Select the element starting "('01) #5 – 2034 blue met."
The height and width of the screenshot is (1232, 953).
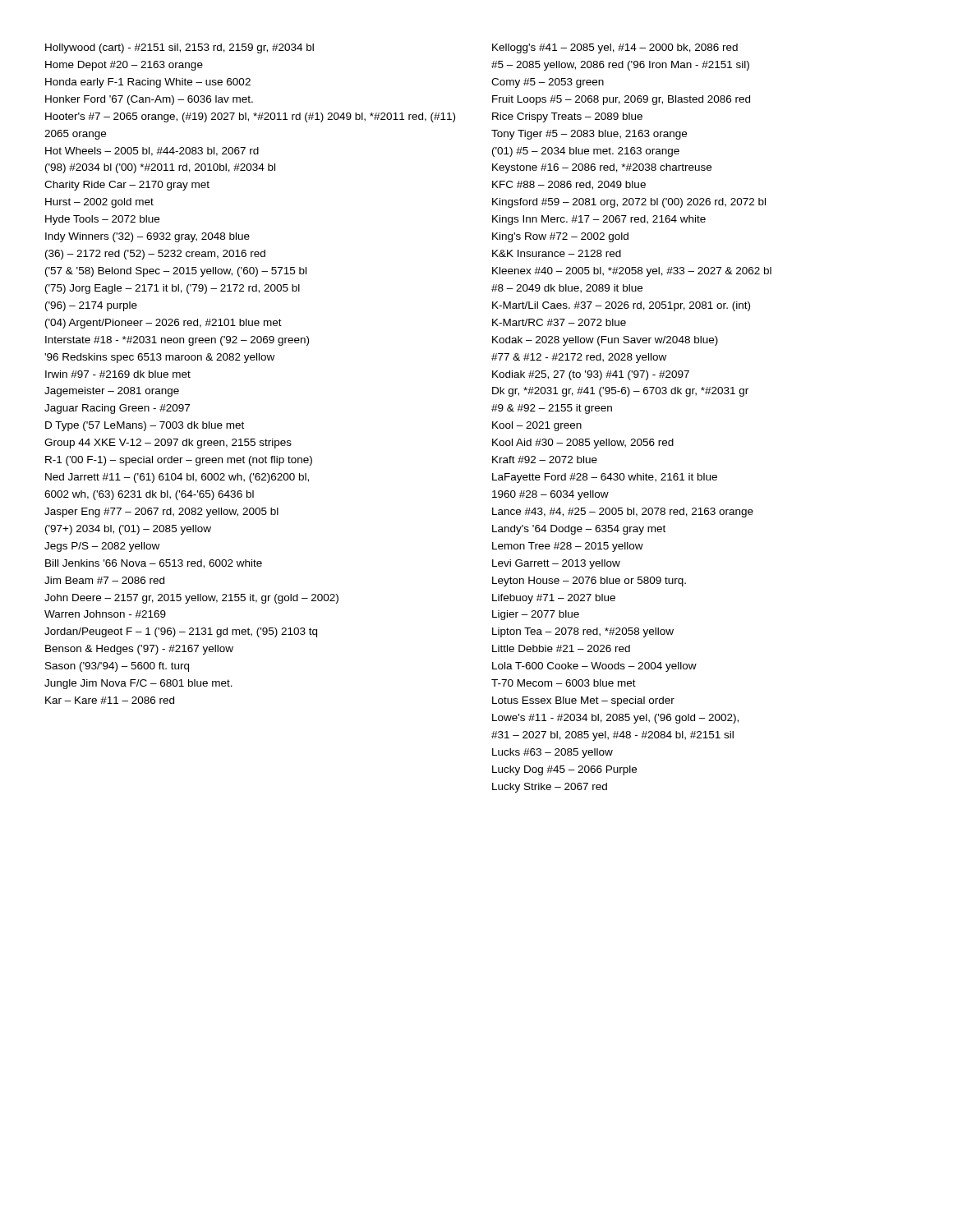tap(586, 152)
